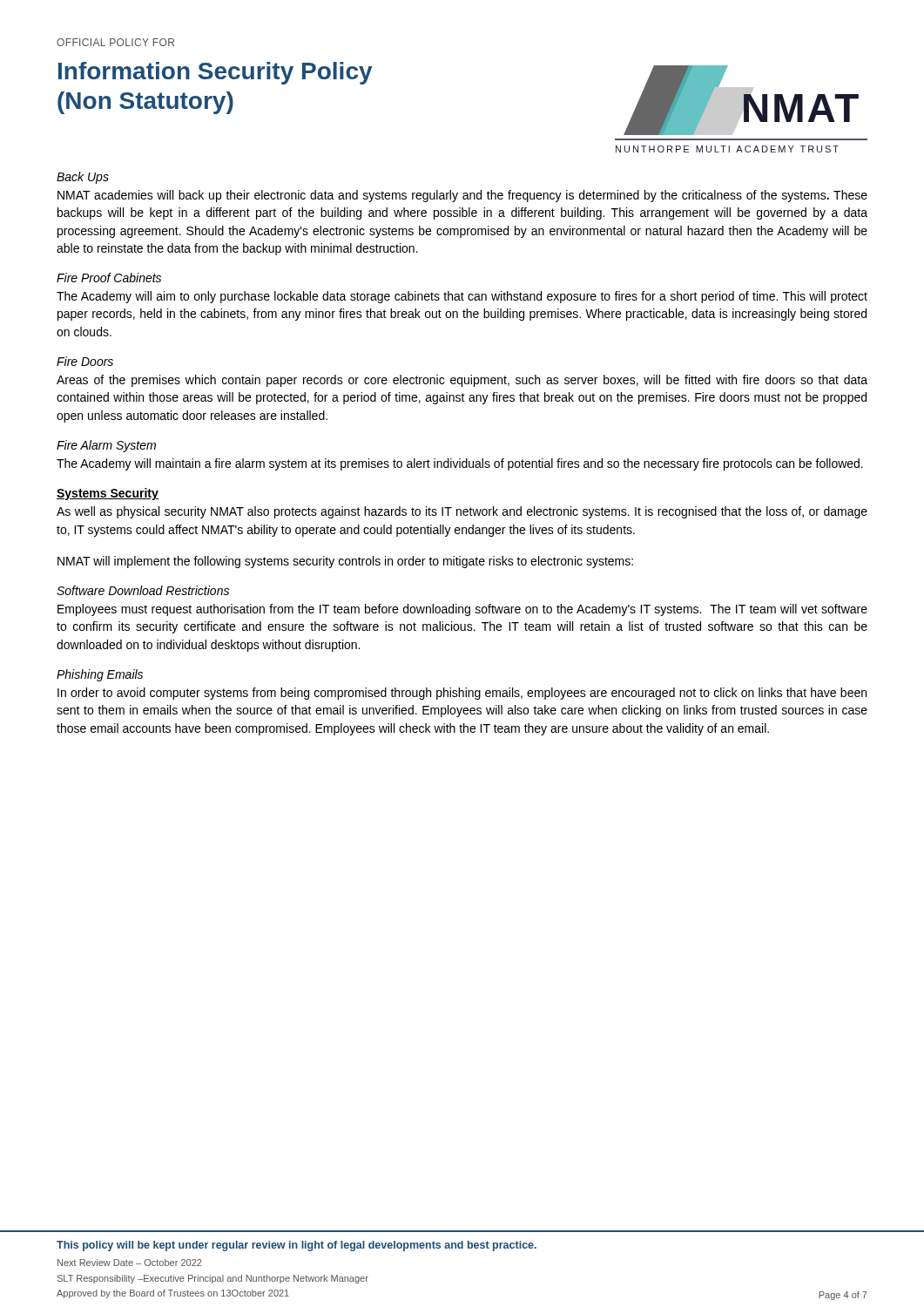The width and height of the screenshot is (924, 1307).
Task: Point to "Fire Doors"
Action: (85, 362)
